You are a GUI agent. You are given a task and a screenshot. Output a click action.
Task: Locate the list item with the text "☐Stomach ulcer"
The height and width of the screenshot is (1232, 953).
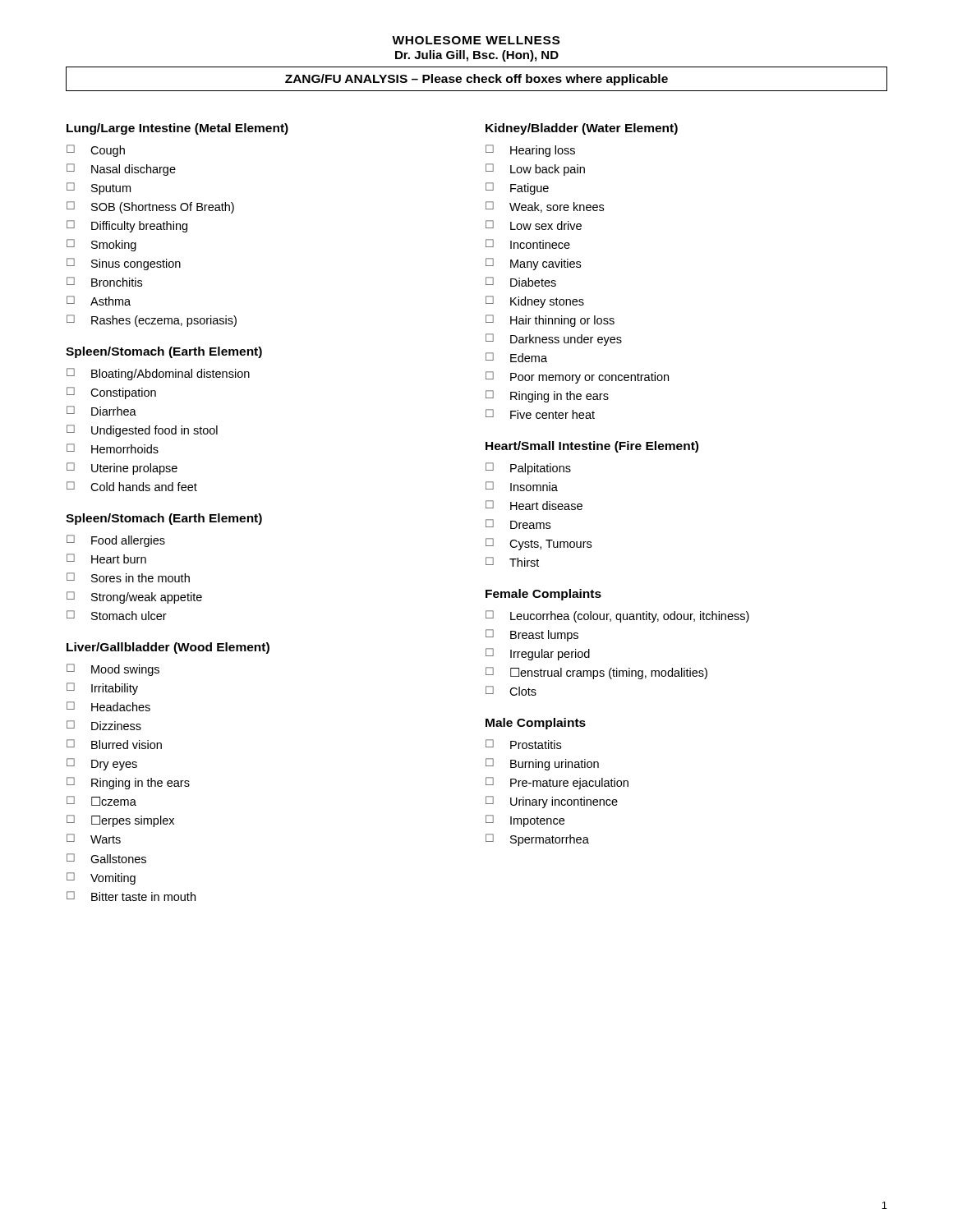click(x=116, y=617)
